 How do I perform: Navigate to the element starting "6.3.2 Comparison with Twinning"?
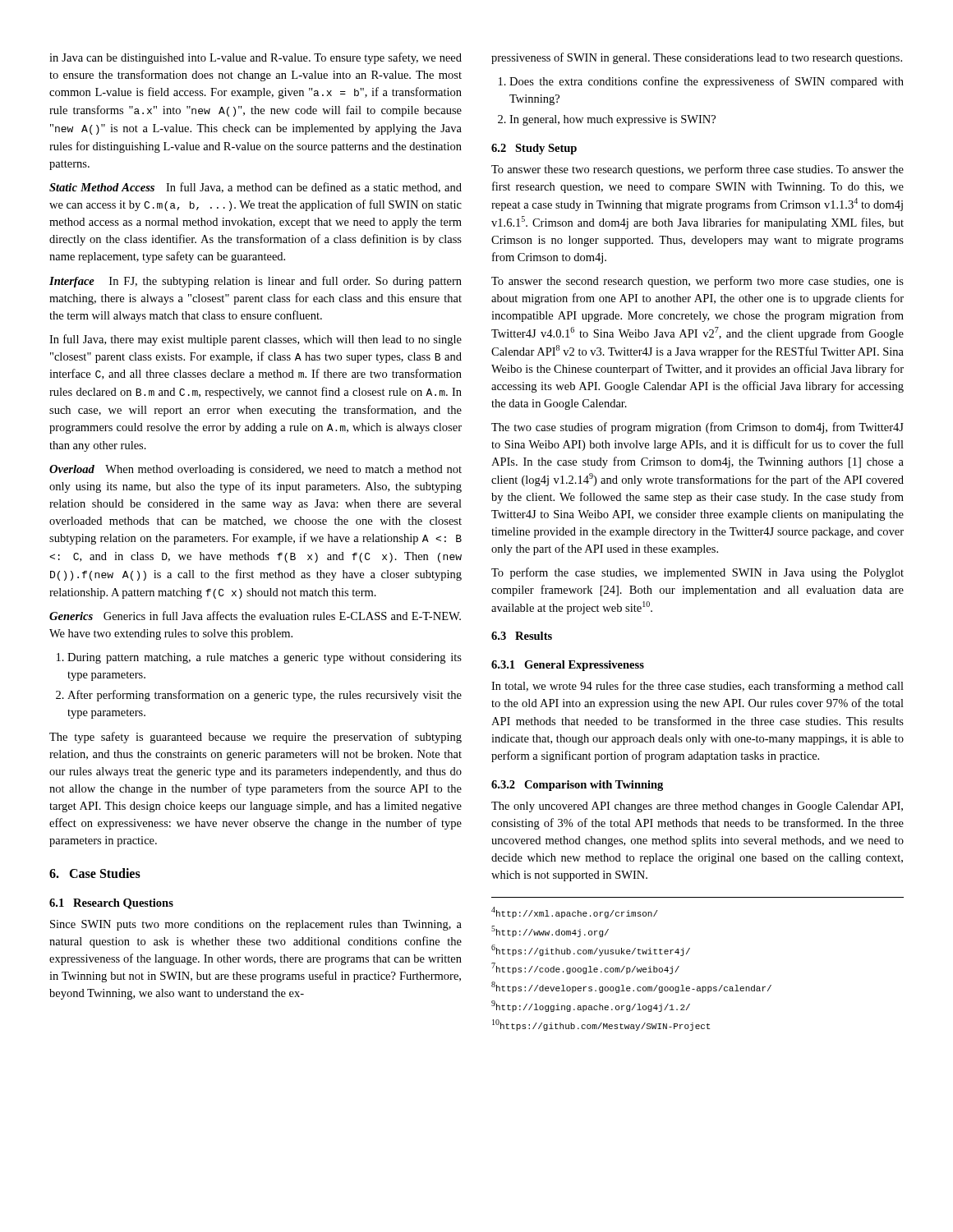click(x=577, y=786)
